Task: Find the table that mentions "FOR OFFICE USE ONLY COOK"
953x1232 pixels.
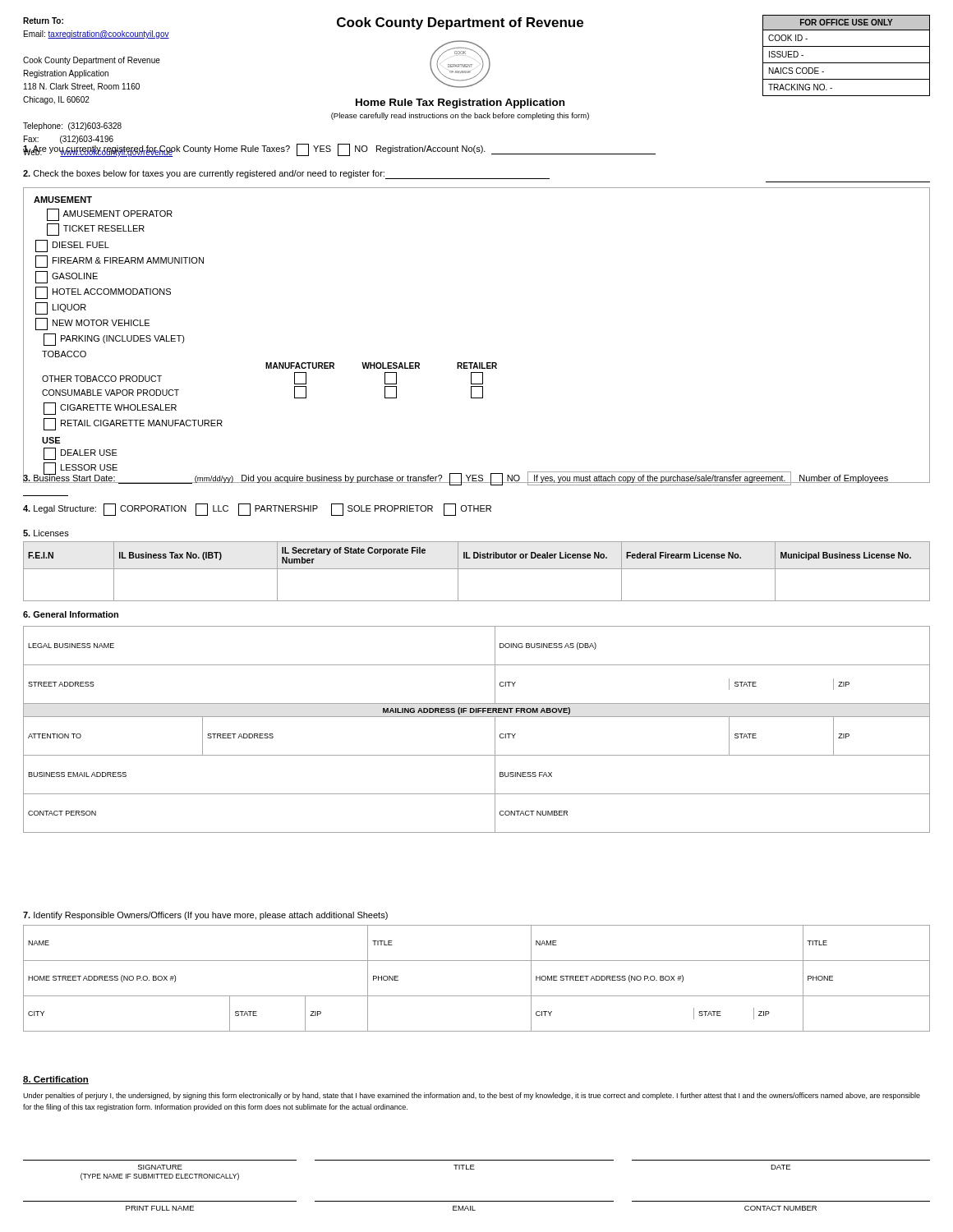Action: [x=846, y=55]
